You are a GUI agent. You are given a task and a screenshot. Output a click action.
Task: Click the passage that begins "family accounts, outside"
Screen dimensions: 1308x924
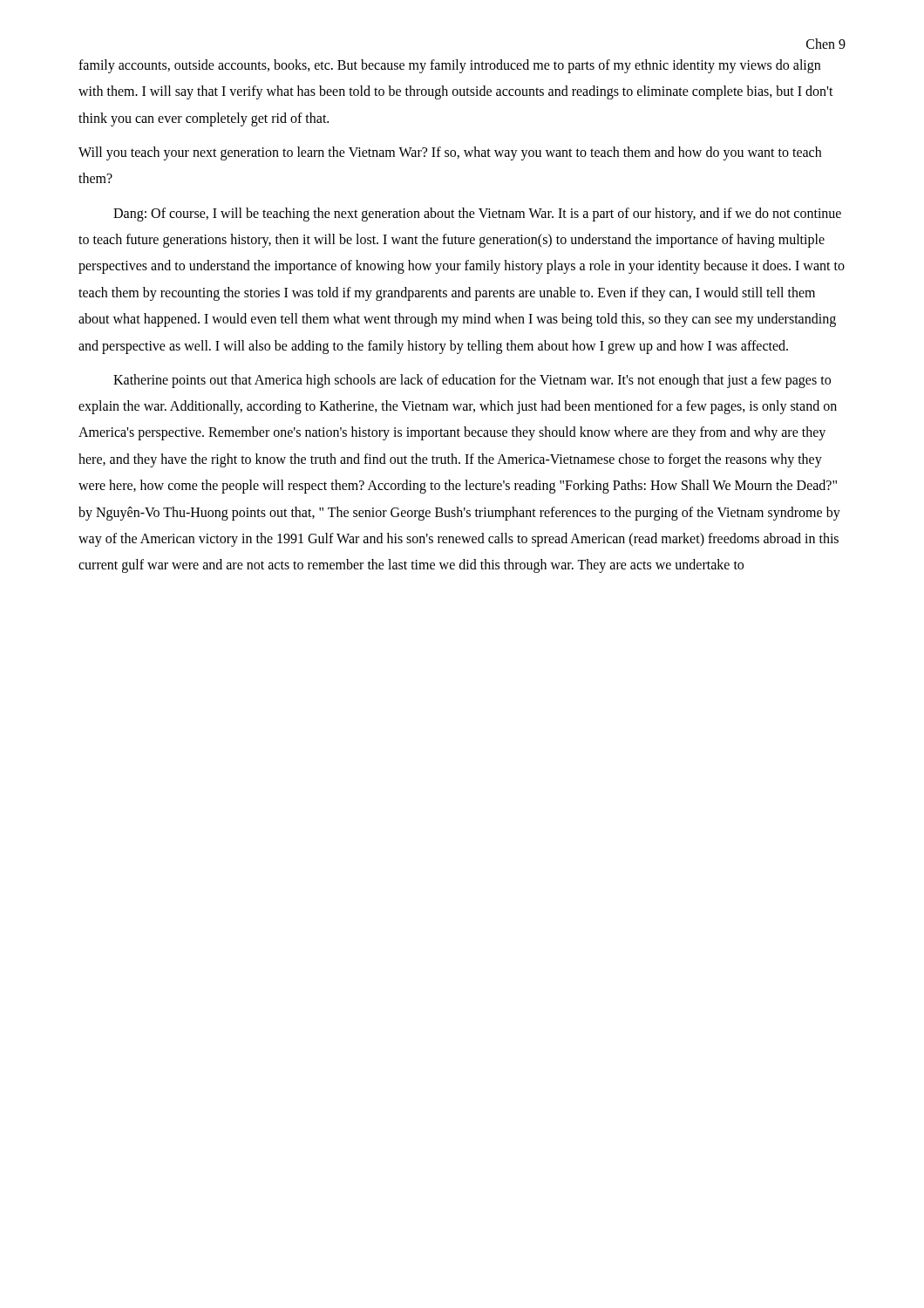coord(462,92)
